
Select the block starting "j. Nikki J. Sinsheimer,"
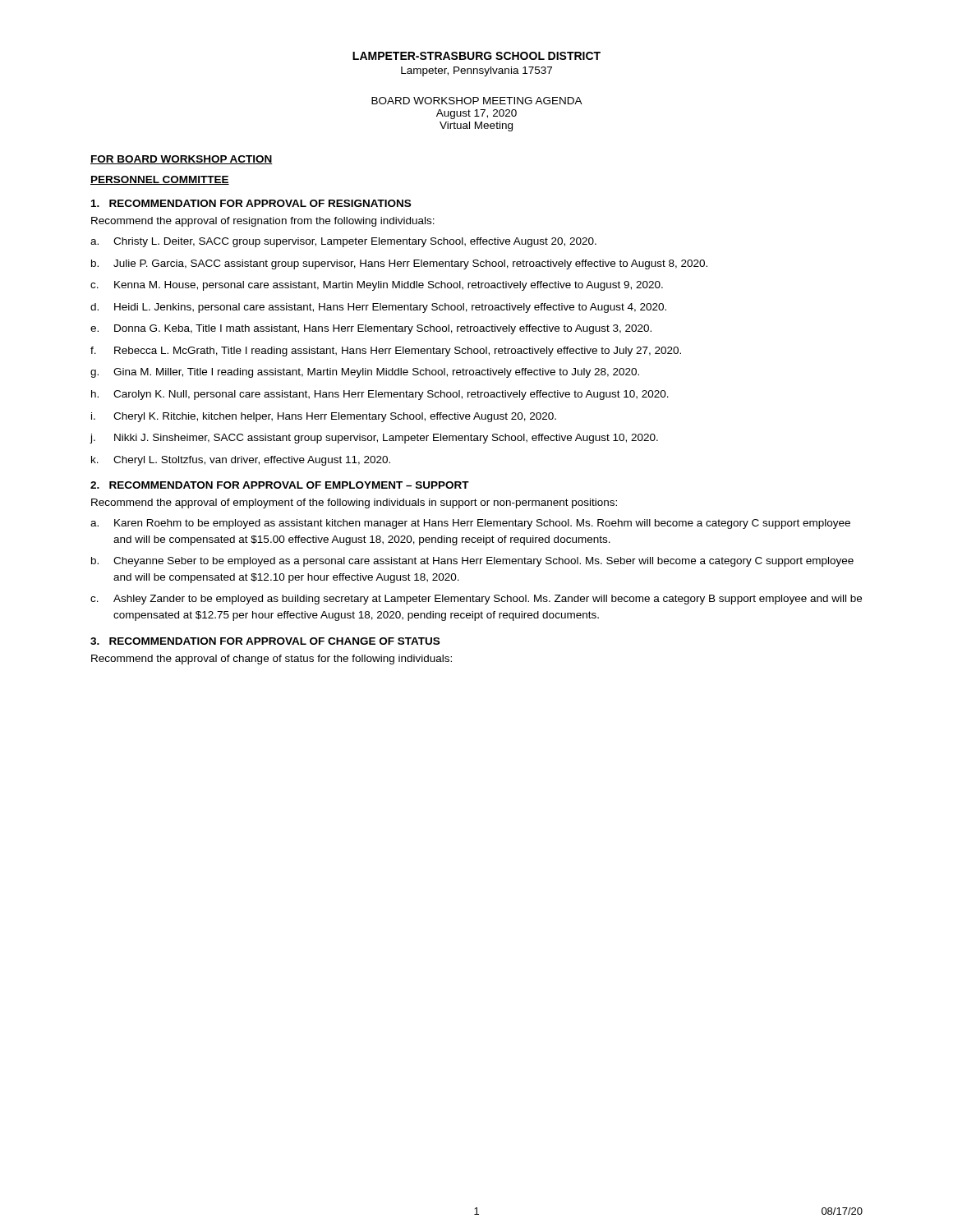476,438
